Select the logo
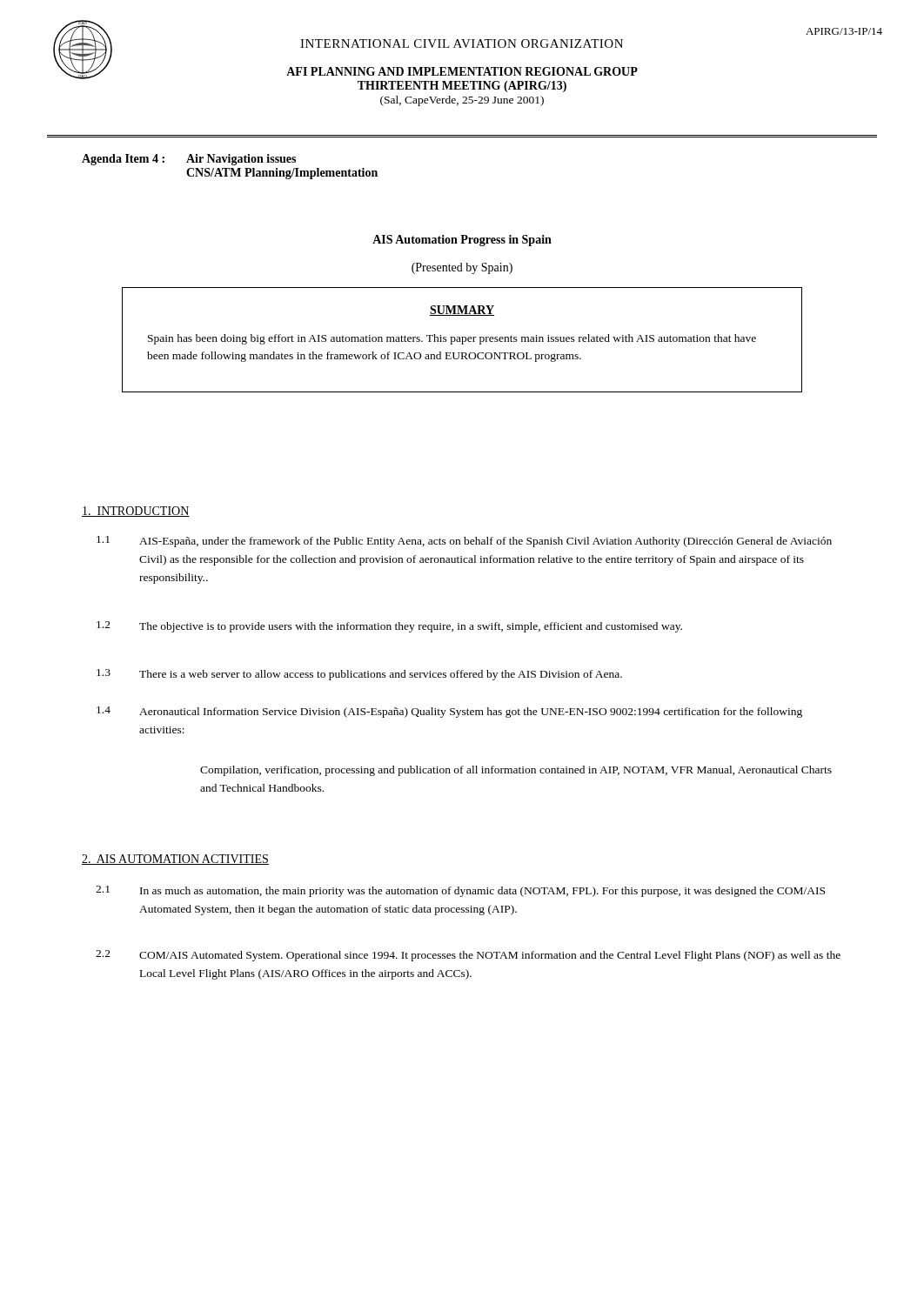 point(83,50)
